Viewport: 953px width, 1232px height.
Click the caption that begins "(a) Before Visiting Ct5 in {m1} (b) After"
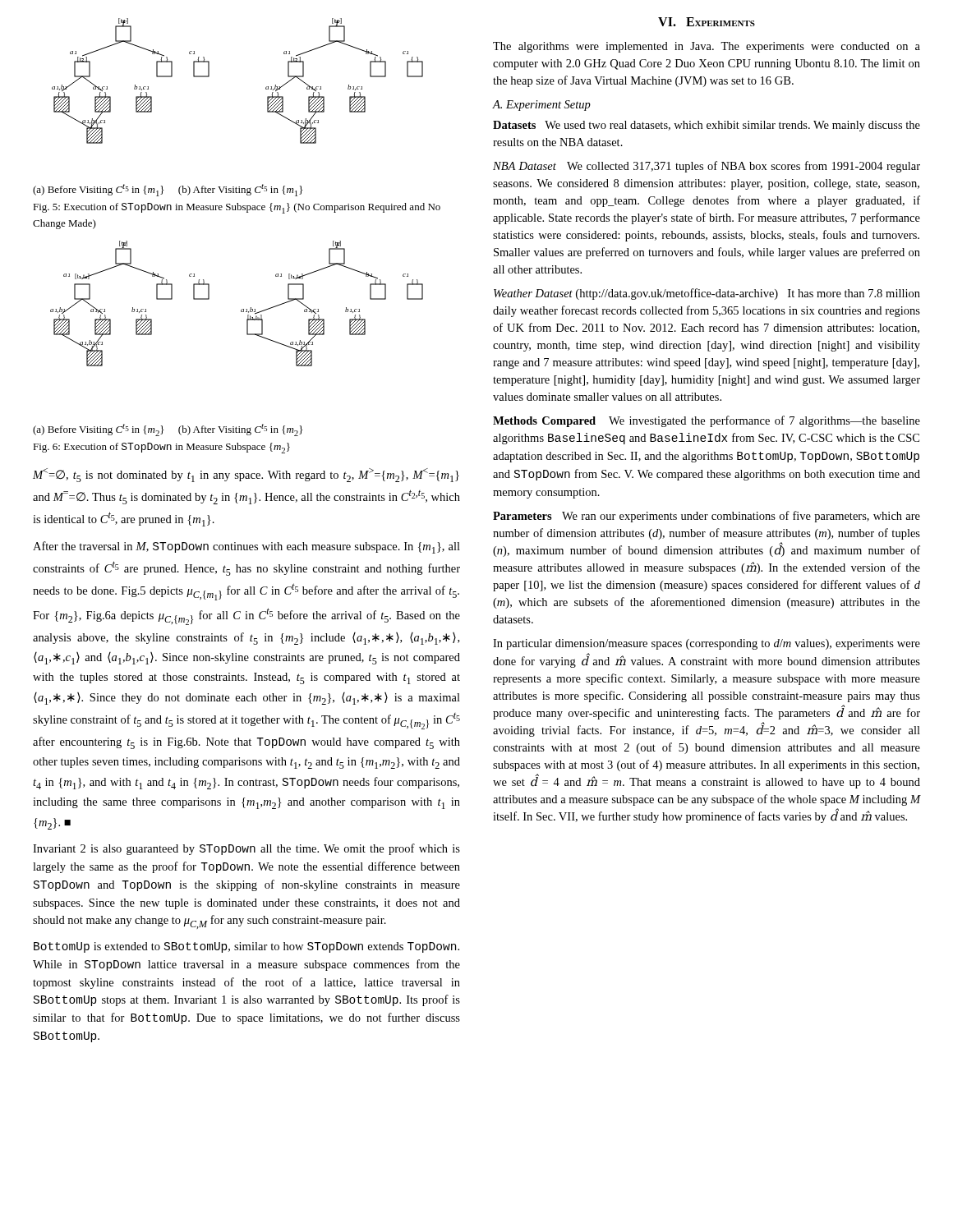[237, 205]
